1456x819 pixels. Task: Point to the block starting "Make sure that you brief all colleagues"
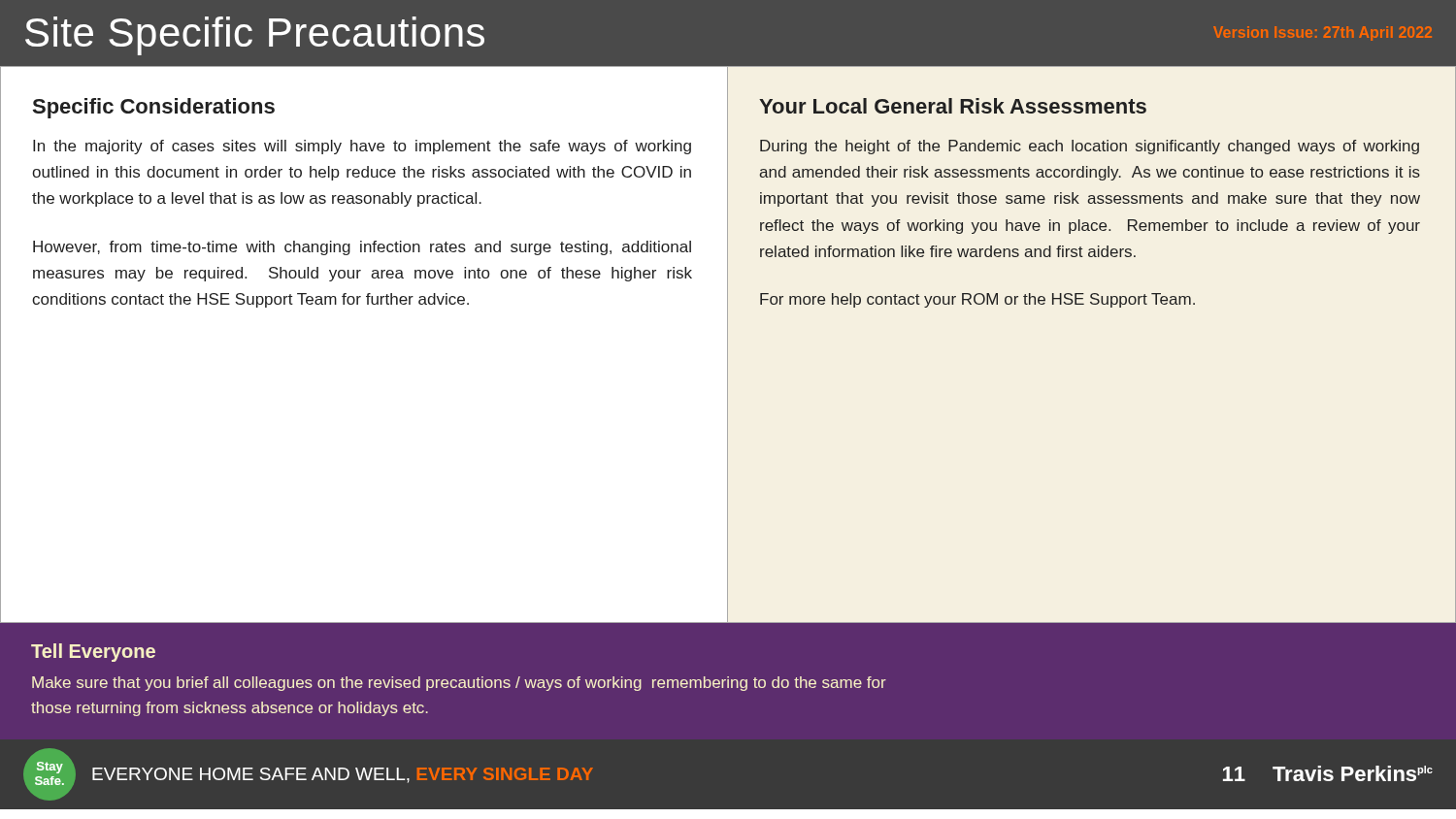[x=458, y=695]
